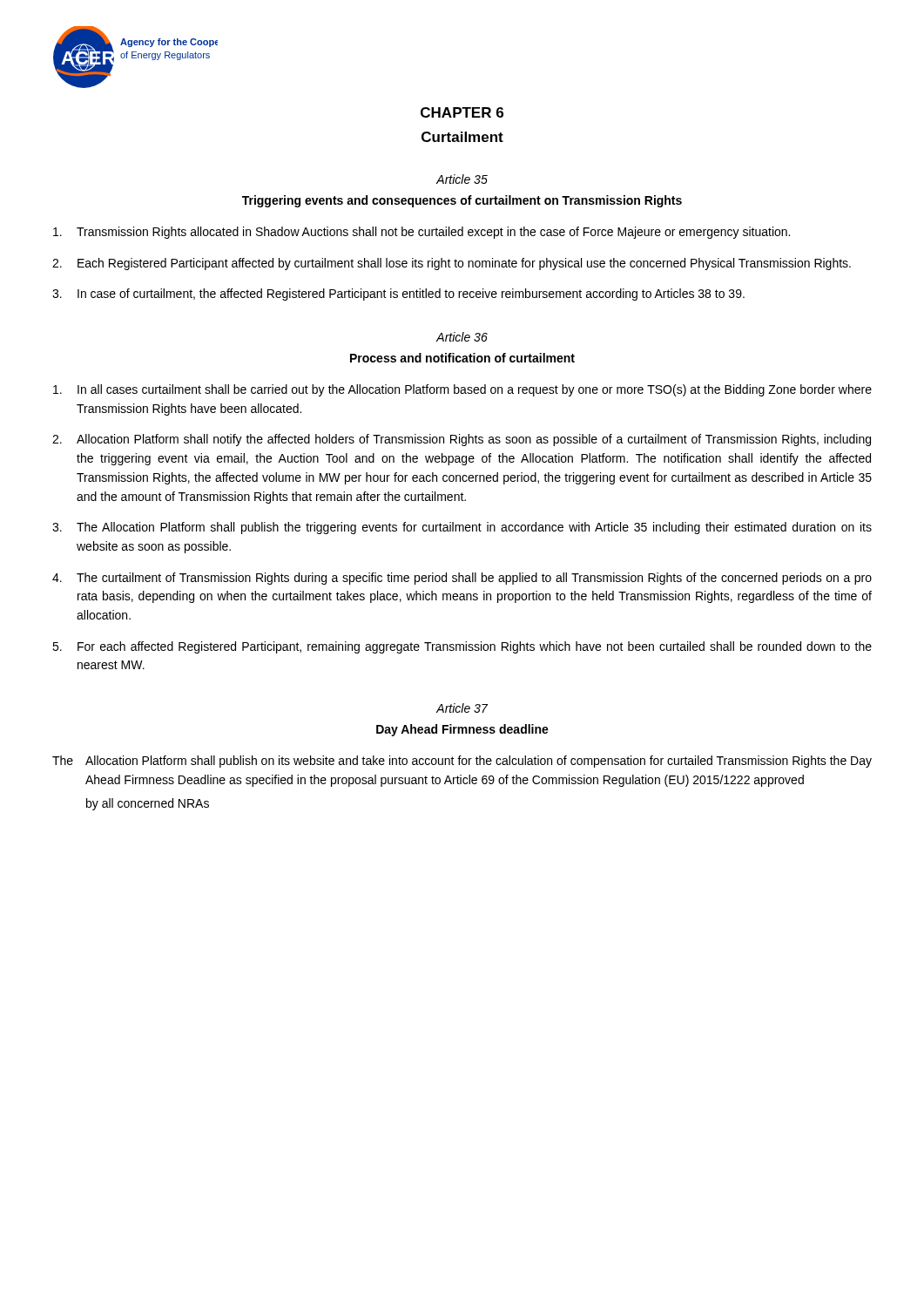Click on the text block starting "Article 37"
Image resolution: width=924 pixels, height=1307 pixels.
pos(462,708)
